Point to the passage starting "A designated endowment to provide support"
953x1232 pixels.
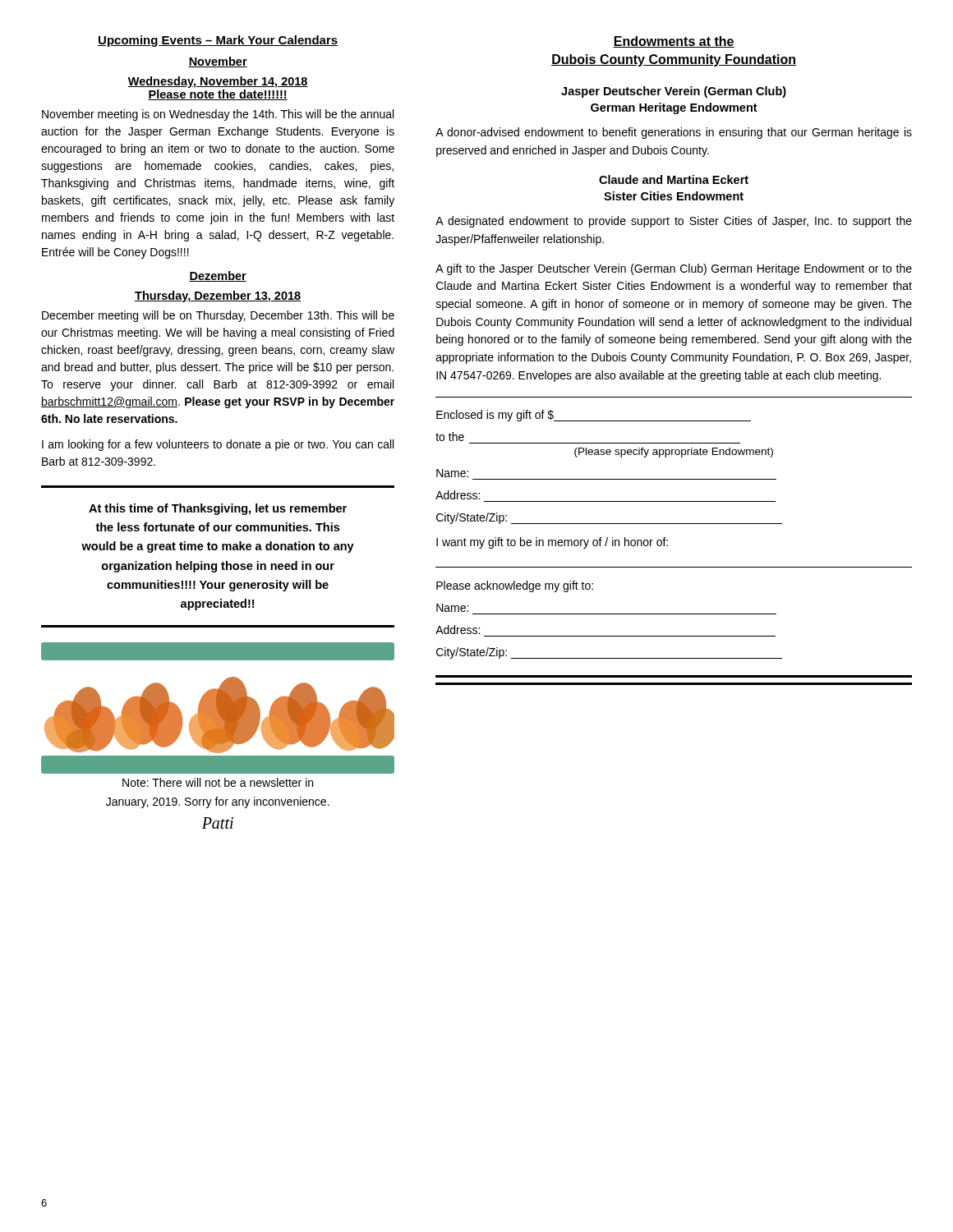(x=674, y=231)
